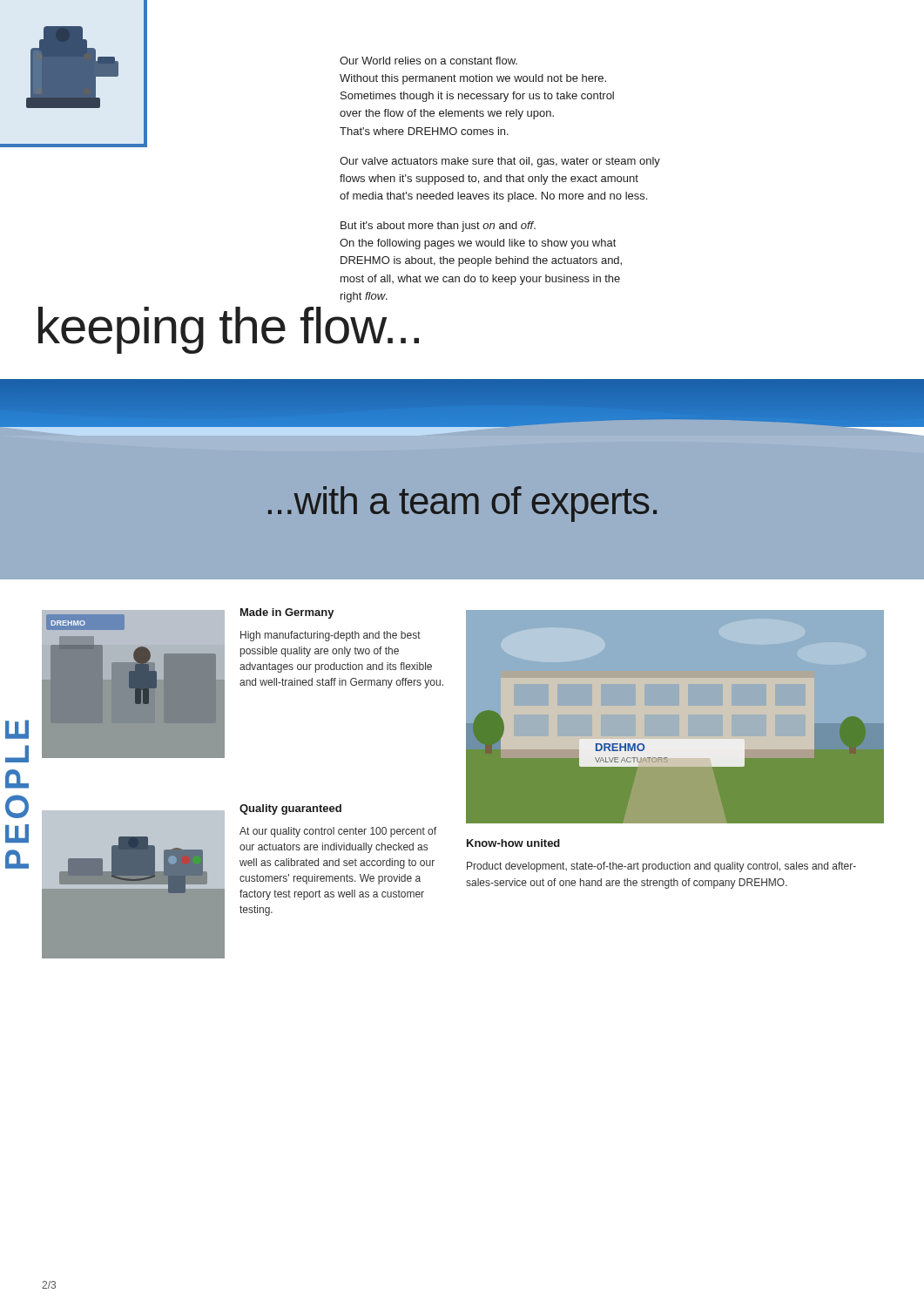Click on the text block that says "At our quality control center"
Viewport: 924px width, 1307px height.
pos(338,870)
